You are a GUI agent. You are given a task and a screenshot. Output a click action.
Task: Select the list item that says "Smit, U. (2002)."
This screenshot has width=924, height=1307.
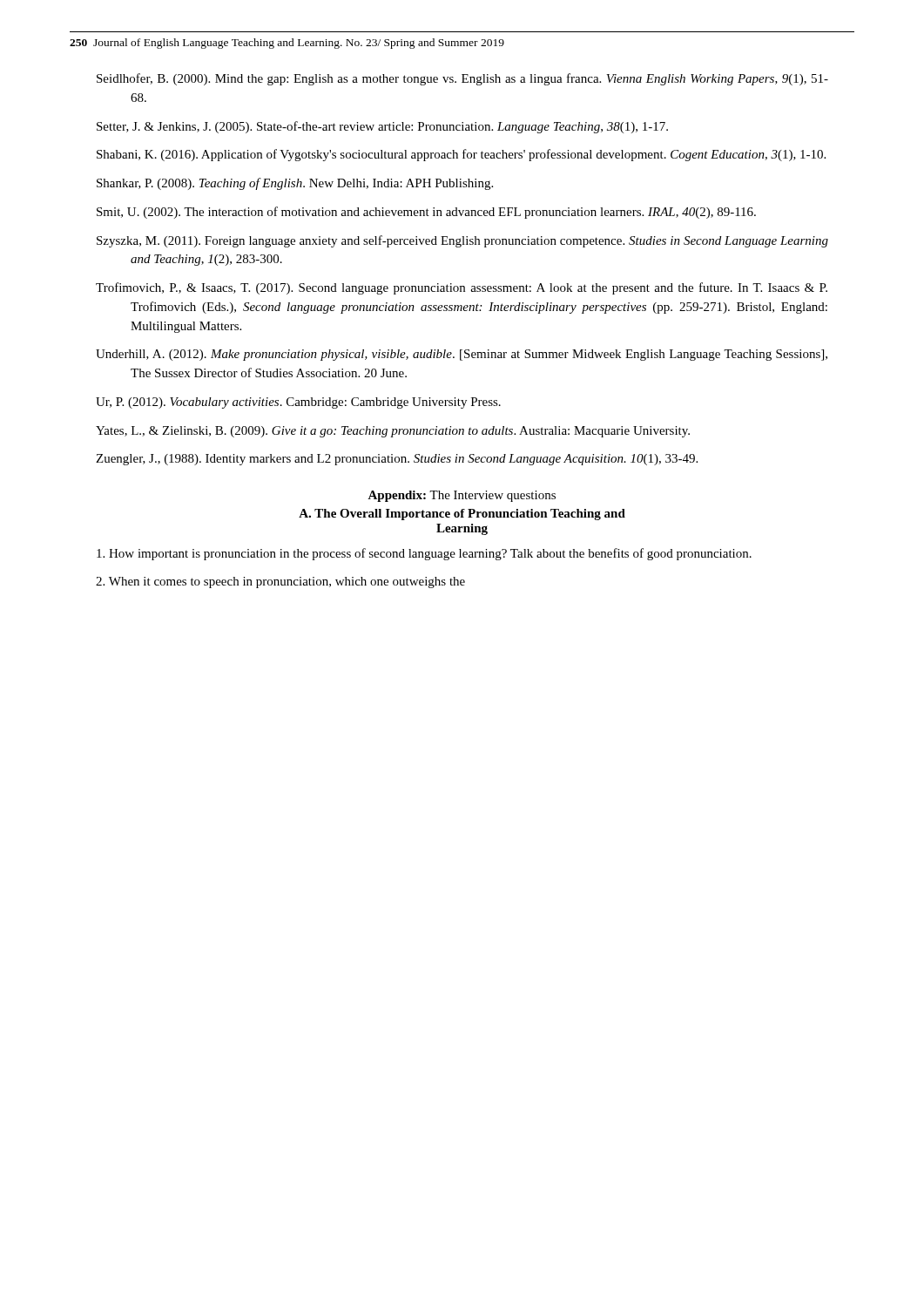click(426, 212)
